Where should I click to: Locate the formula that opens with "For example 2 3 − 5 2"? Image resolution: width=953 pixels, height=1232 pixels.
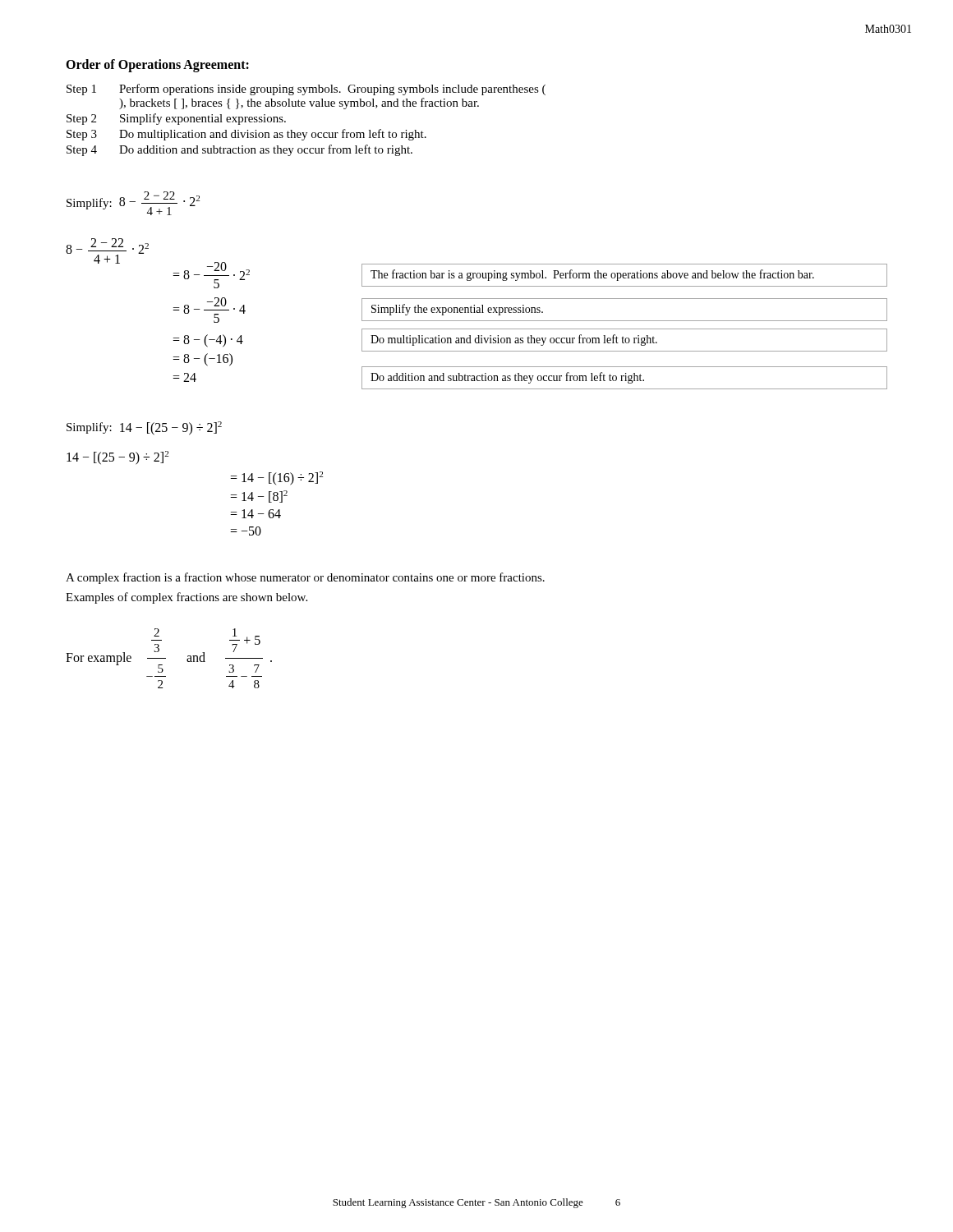point(169,658)
